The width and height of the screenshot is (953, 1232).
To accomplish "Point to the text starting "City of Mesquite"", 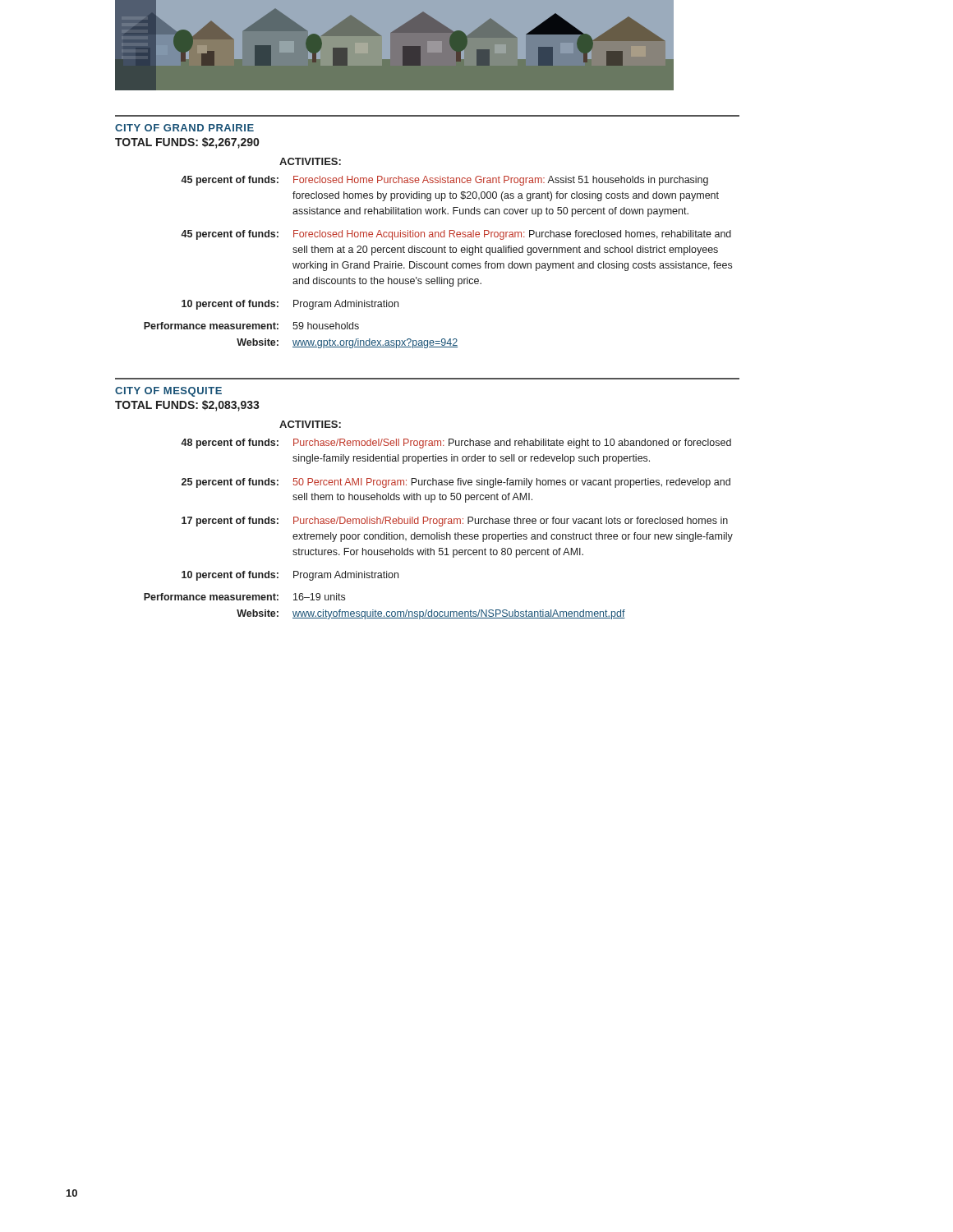I will tap(169, 391).
